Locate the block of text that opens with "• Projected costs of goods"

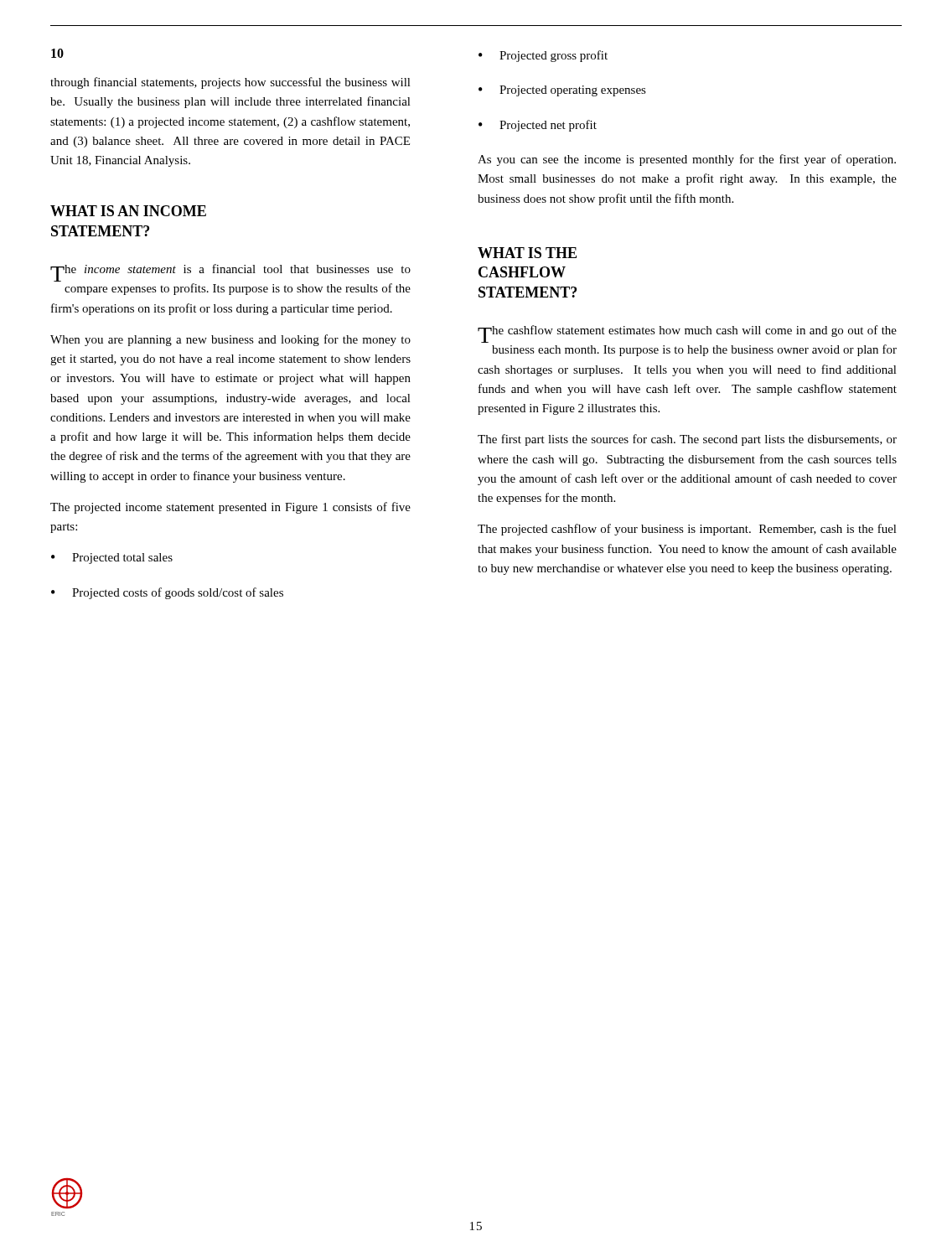click(230, 593)
